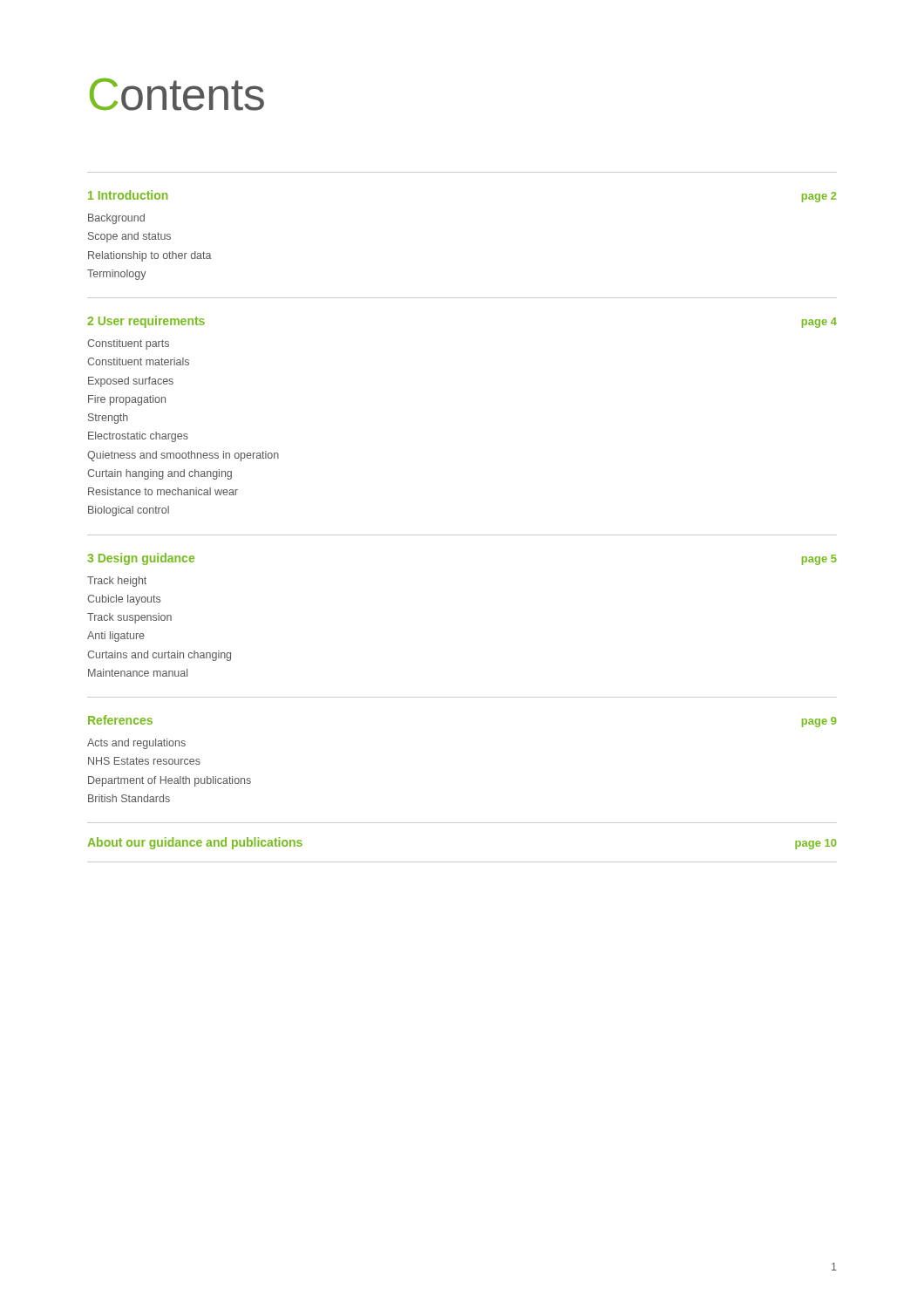Locate the block starting "Acts and regulations"
924x1308 pixels.
point(137,743)
